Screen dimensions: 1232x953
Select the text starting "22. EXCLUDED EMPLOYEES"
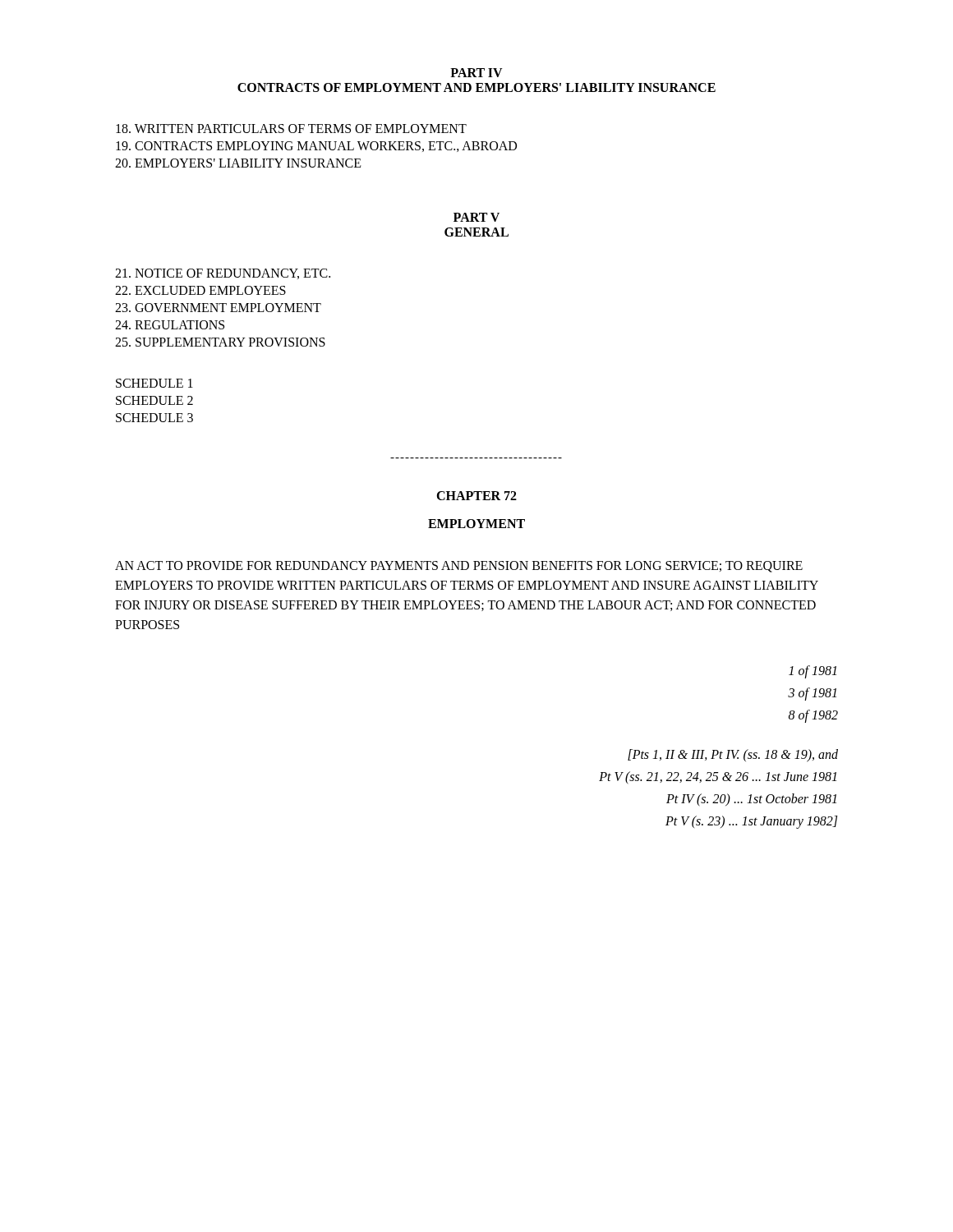tap(201, 290)
